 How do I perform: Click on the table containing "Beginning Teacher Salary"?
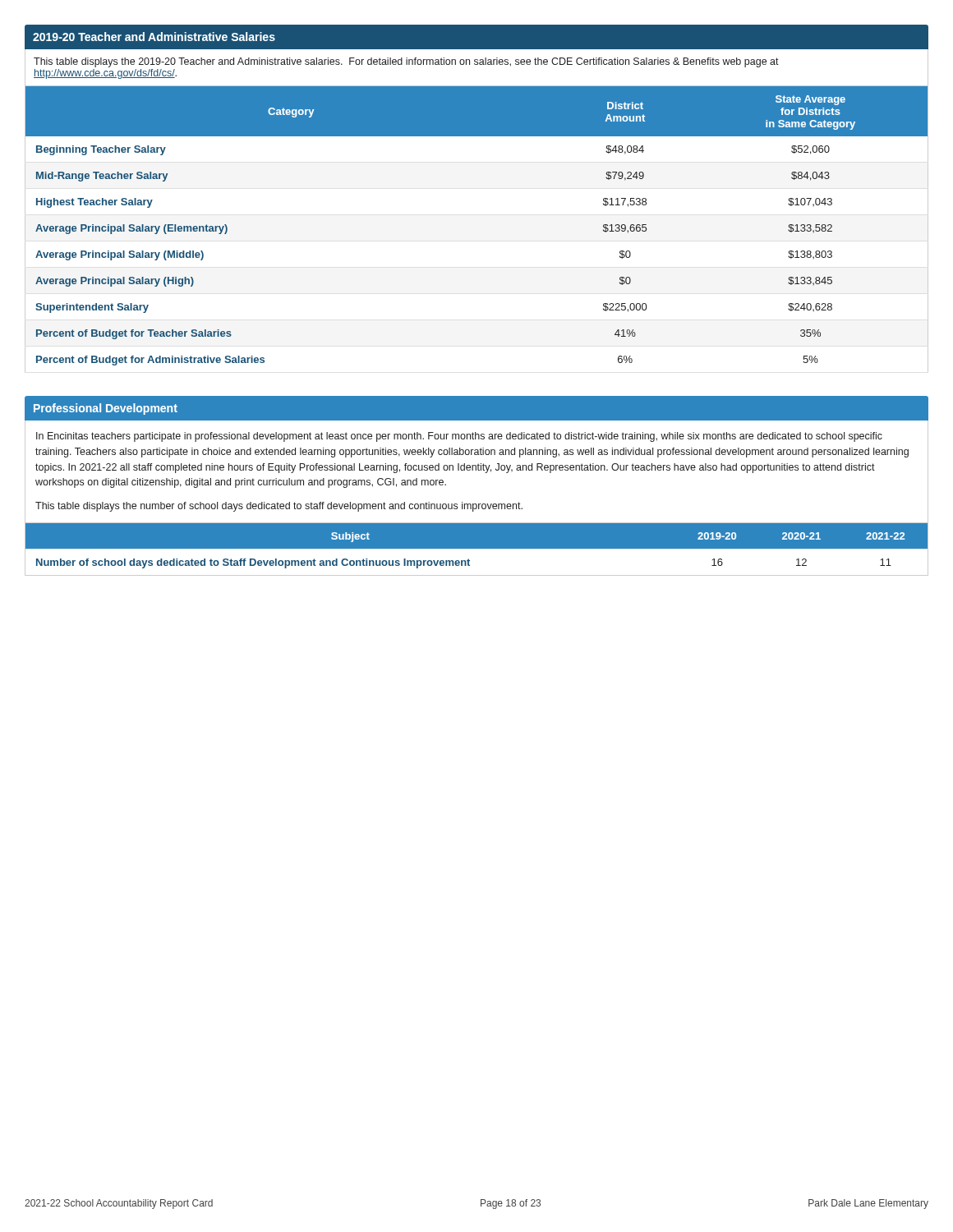(476, 230)
